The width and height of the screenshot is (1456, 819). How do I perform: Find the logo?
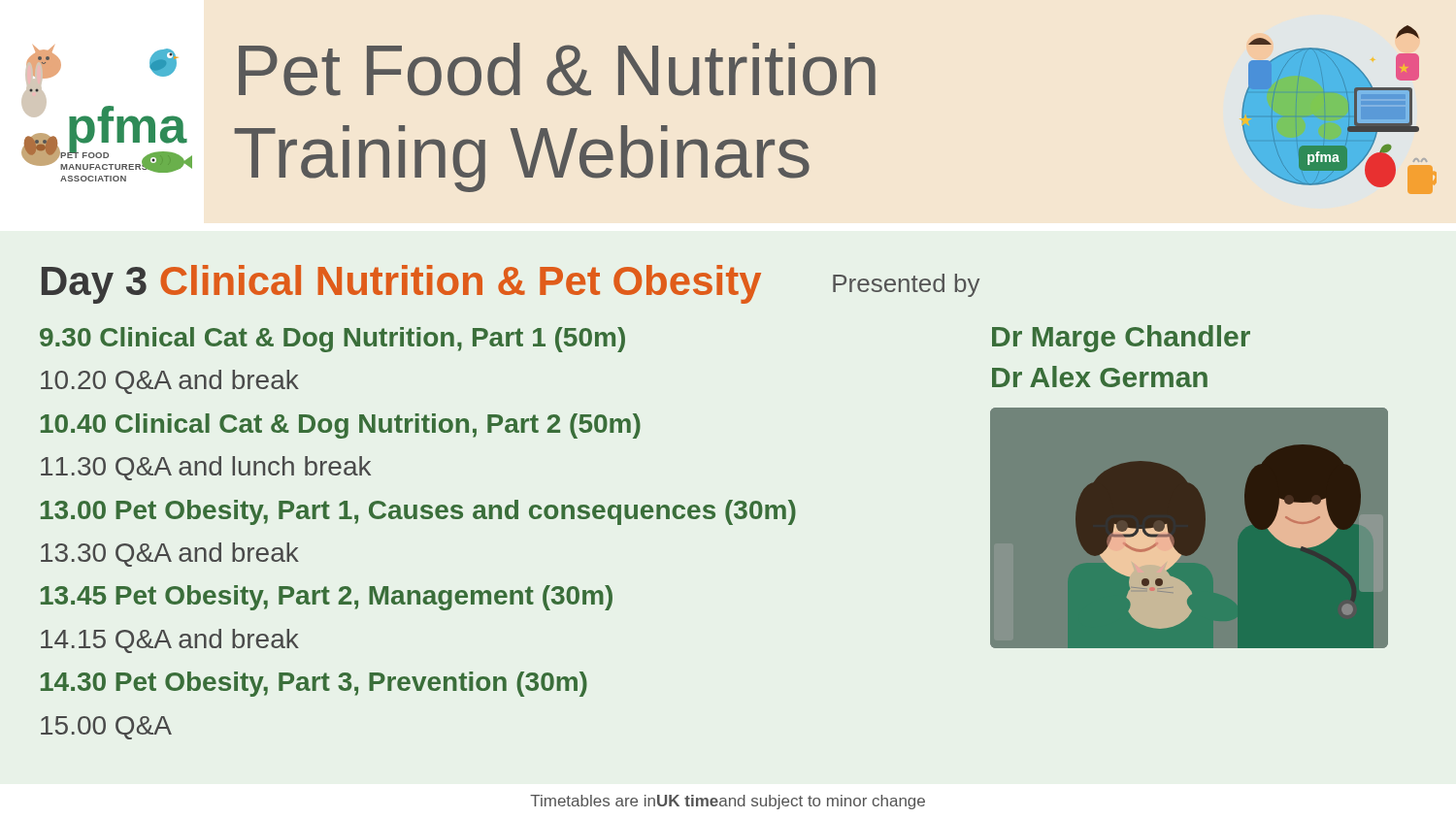(x=102, y=112)
